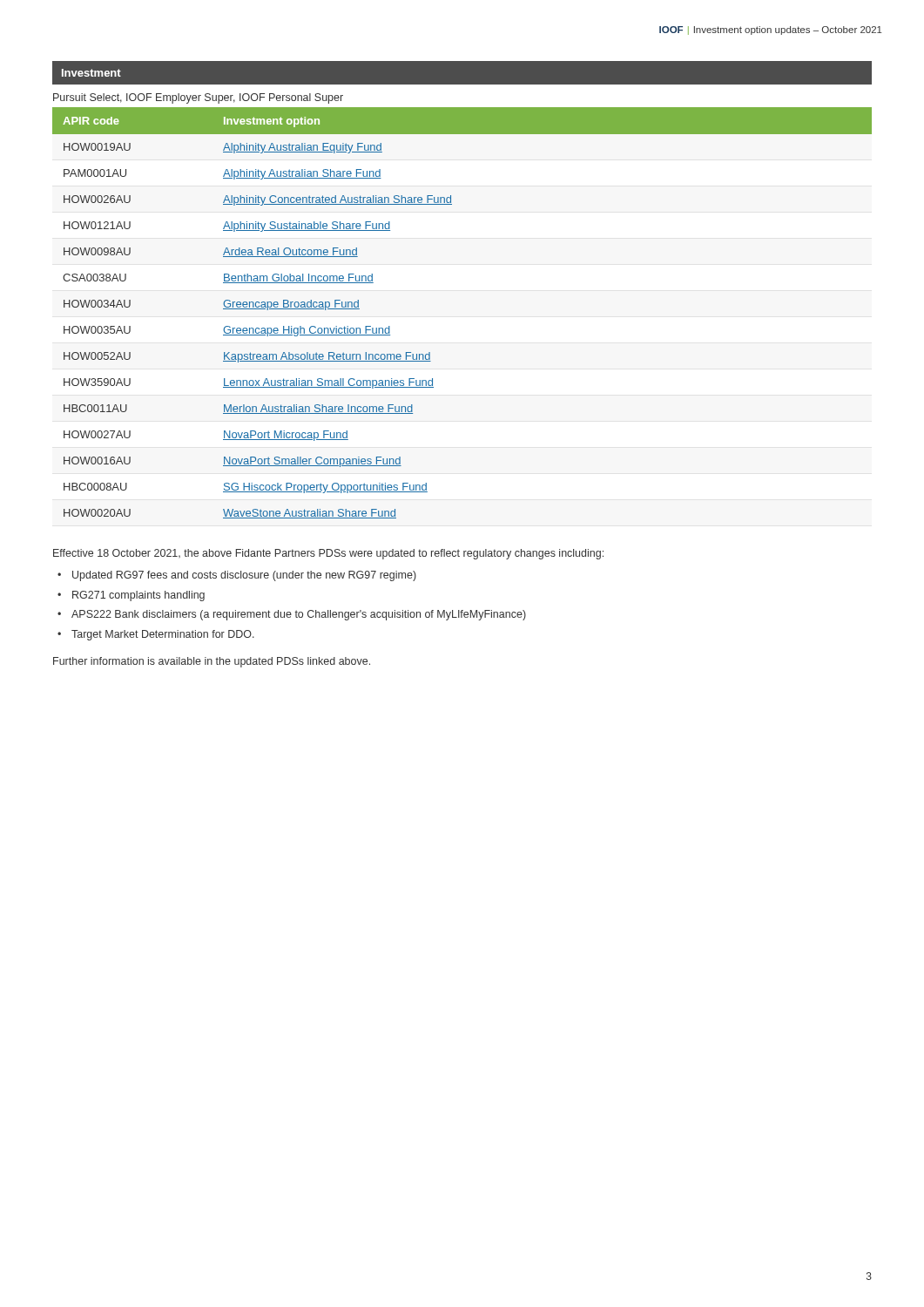This screenshot has height=1307, width=924.
Task: Locate the block of text that opens with "Pursuit Select, IOOF Employer Super,"
Action: (198, 98)
